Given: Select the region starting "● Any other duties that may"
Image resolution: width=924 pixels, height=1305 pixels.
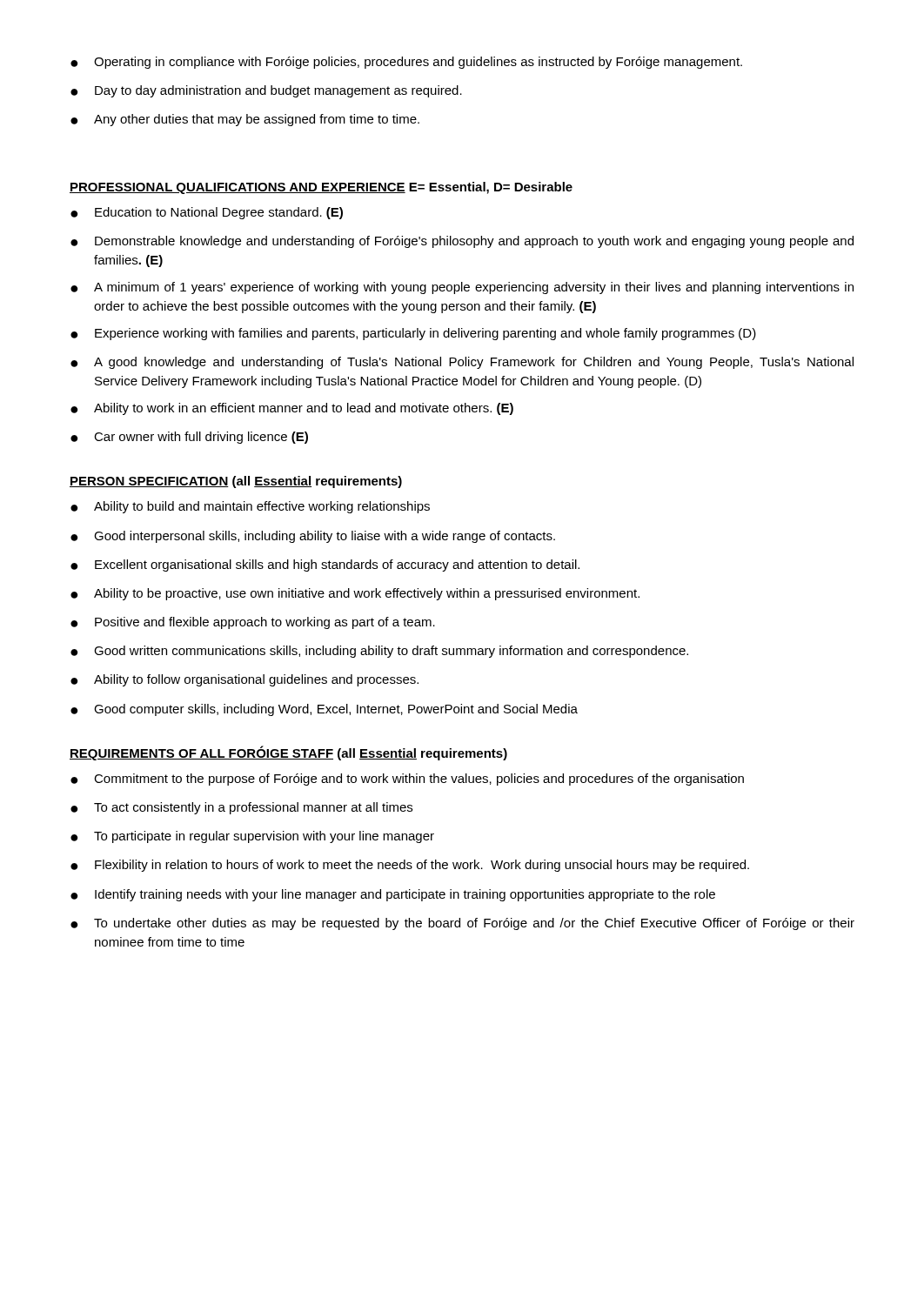Looking at the screenshot, I should point(245,120).
